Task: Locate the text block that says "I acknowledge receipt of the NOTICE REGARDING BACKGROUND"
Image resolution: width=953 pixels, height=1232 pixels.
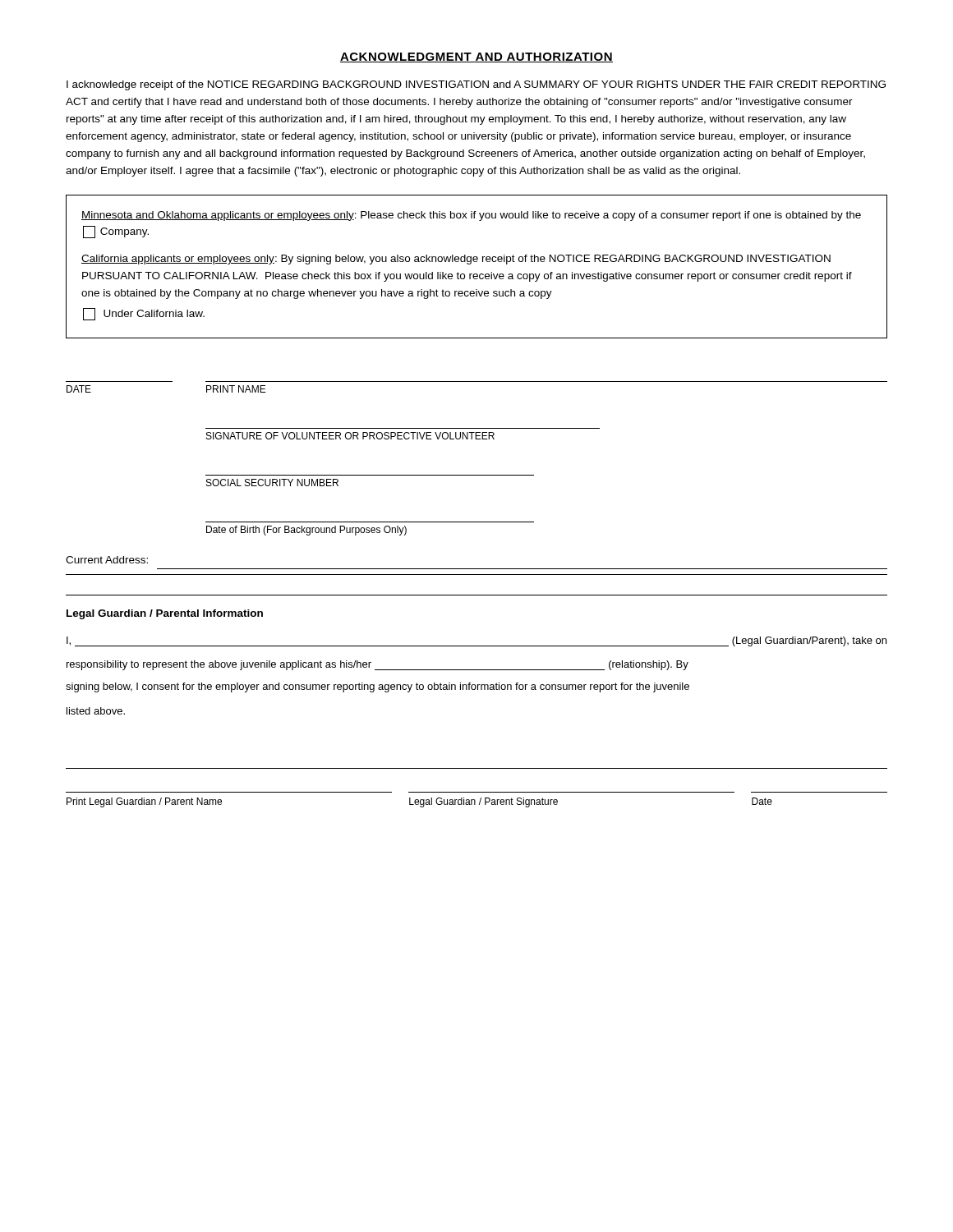Action: pos(476,127)
